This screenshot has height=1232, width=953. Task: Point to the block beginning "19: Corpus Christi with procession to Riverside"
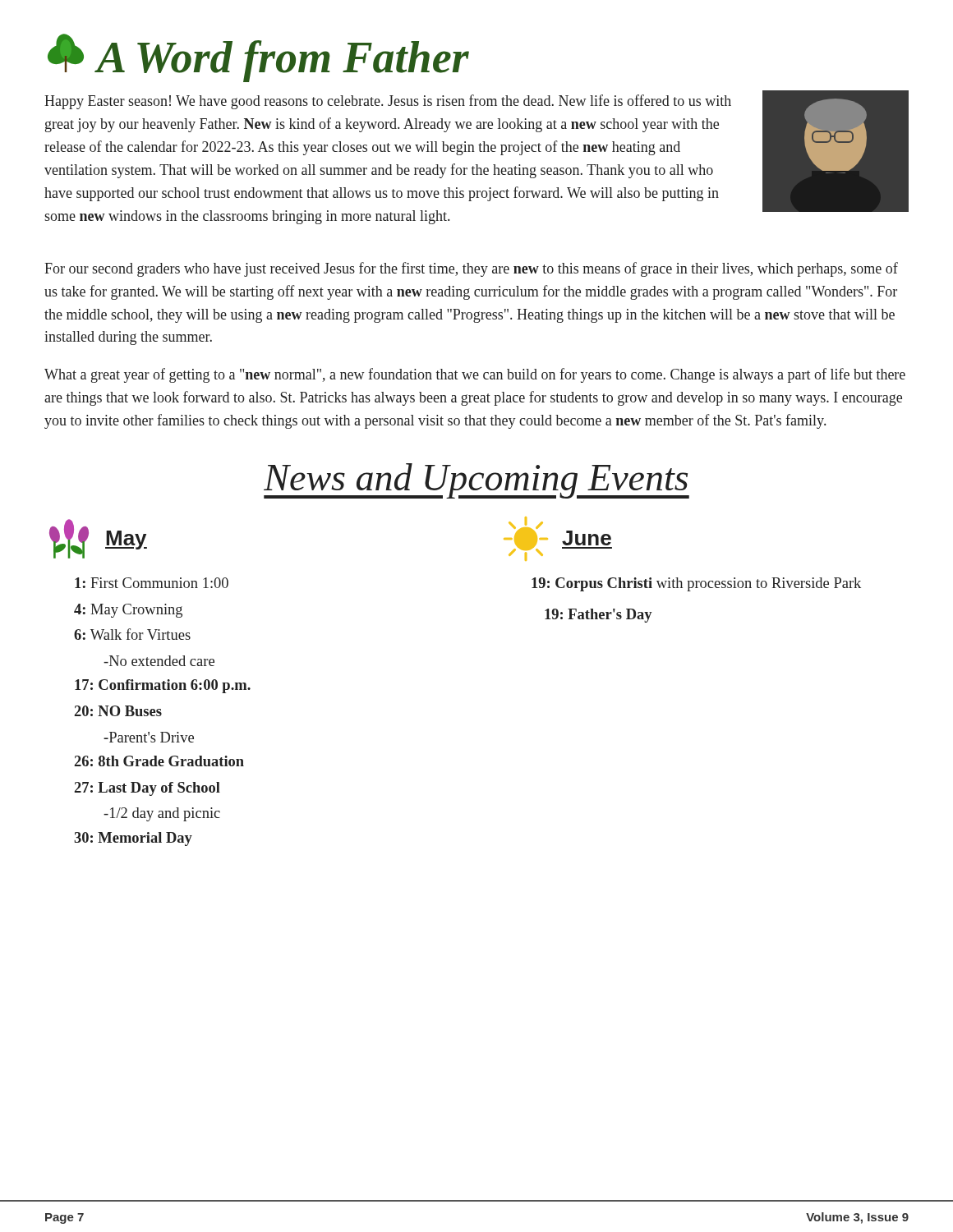coord(696,583)
